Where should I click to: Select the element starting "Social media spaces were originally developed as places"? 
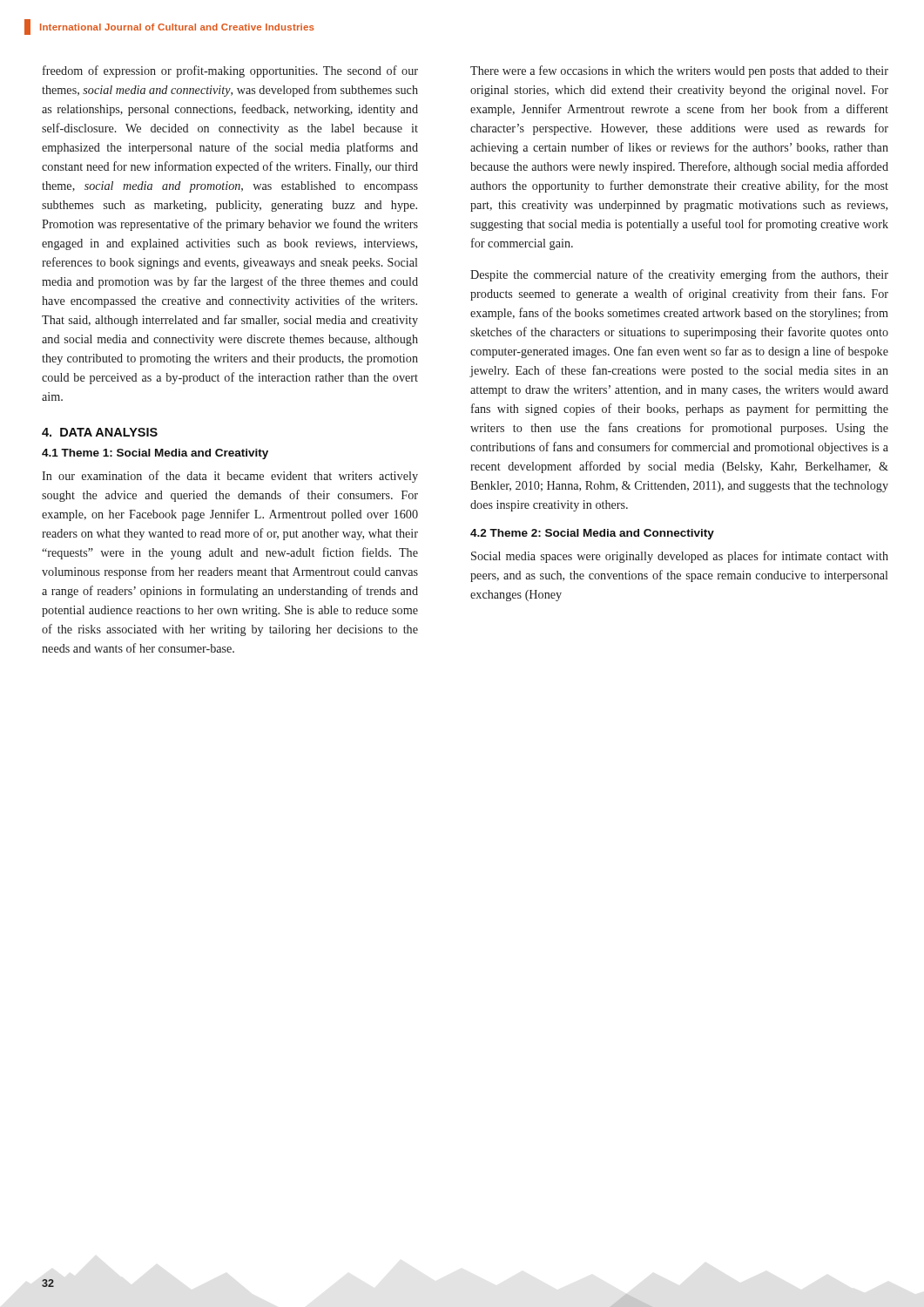(679, 575)
